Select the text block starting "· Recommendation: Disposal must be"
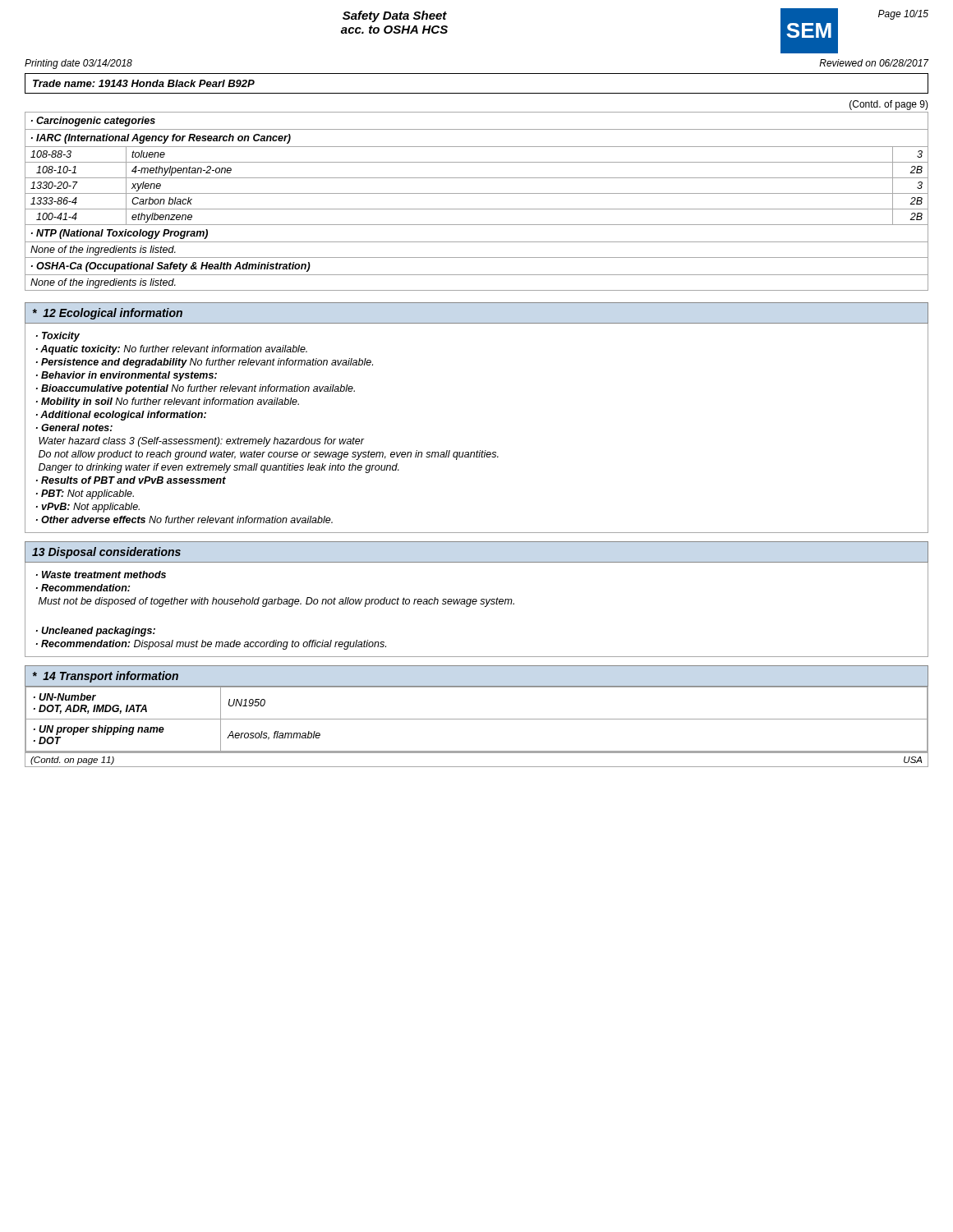The image size is (953, 1232). 211,644
